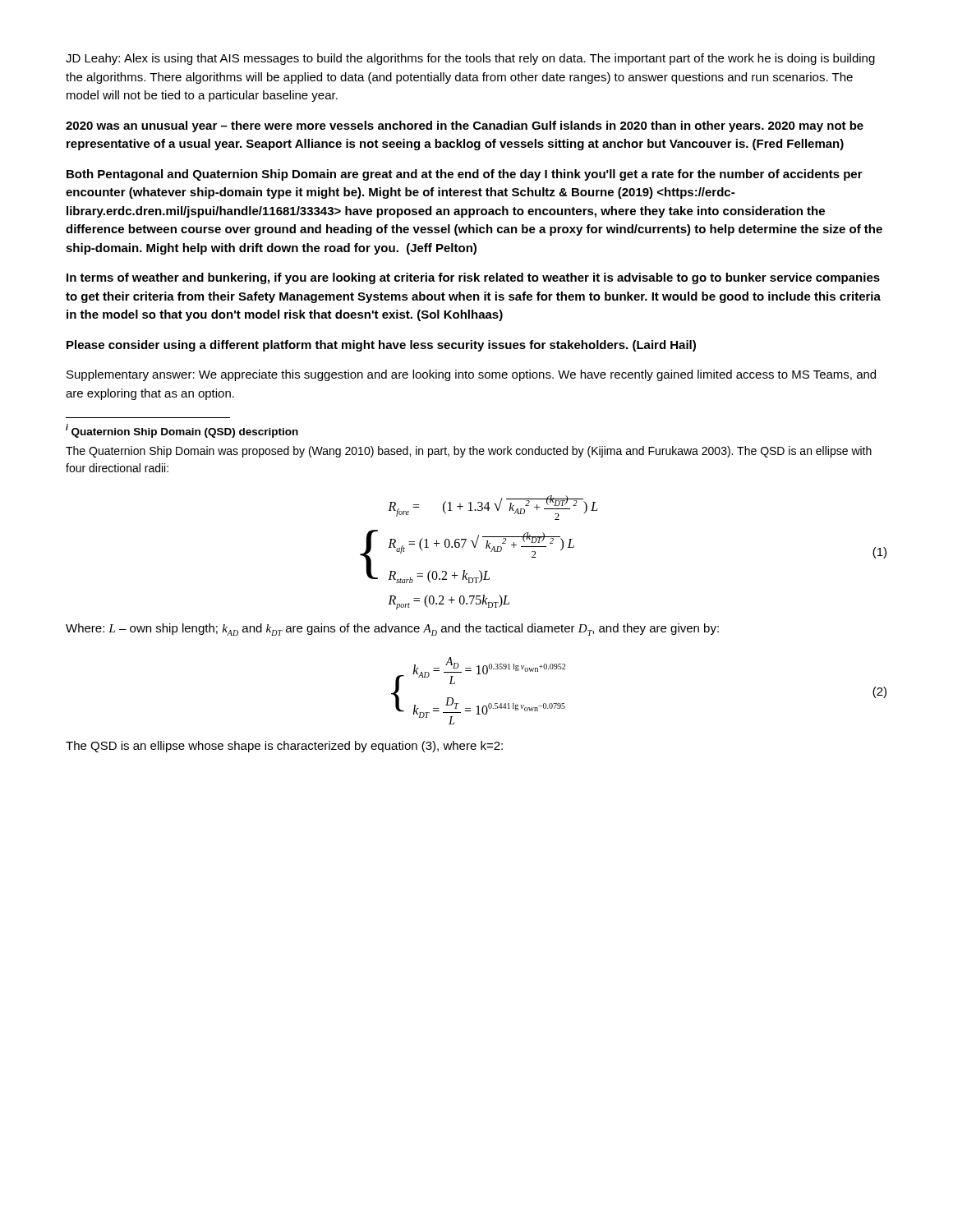Navigate to the region starting "Please consider using a different platform"
This screenshot has height=1232, width=953.
pos(381,344)
